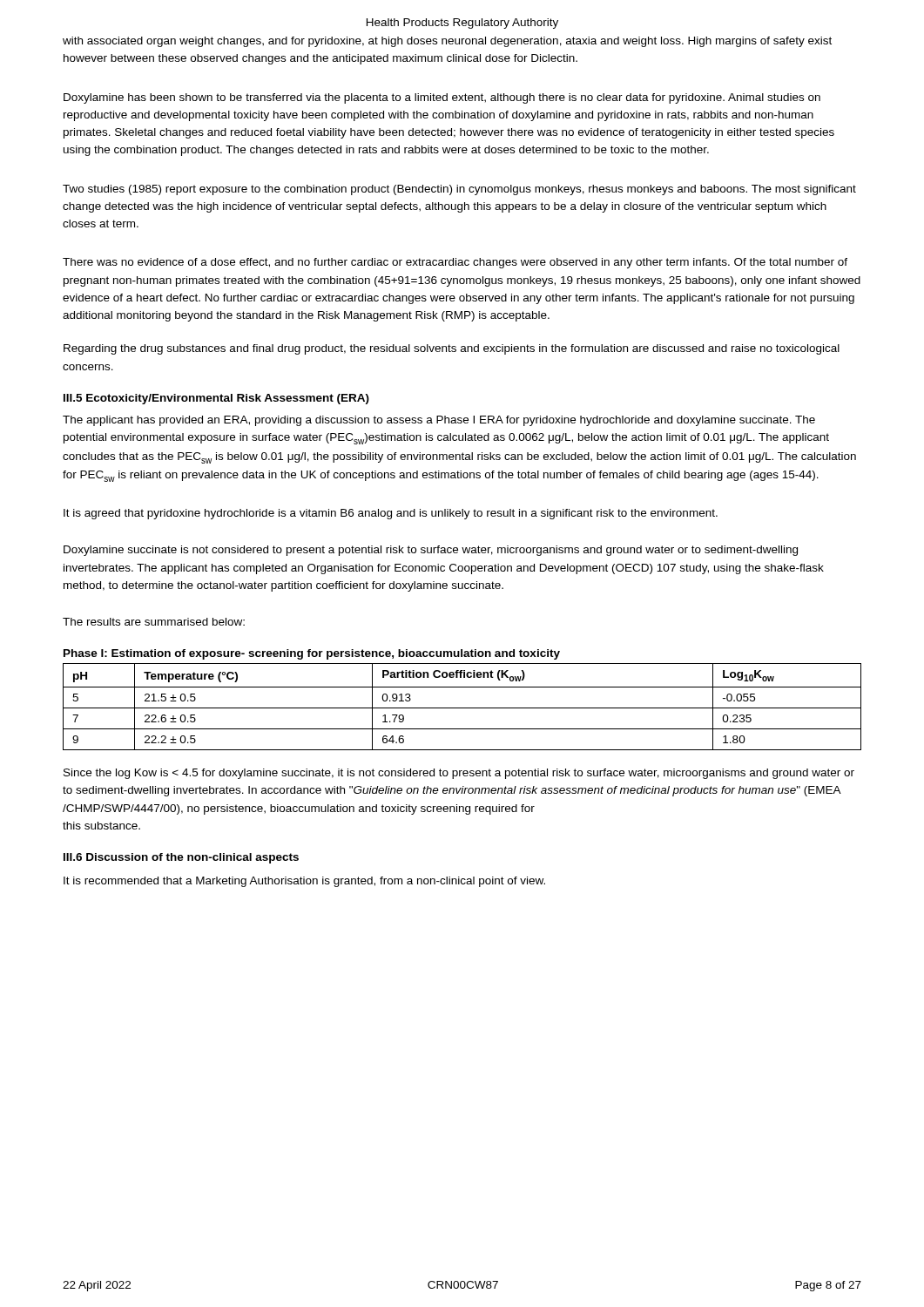Find the caption on this page that starts "Phase I: Estimation of exposure-"

pos(311,653)
